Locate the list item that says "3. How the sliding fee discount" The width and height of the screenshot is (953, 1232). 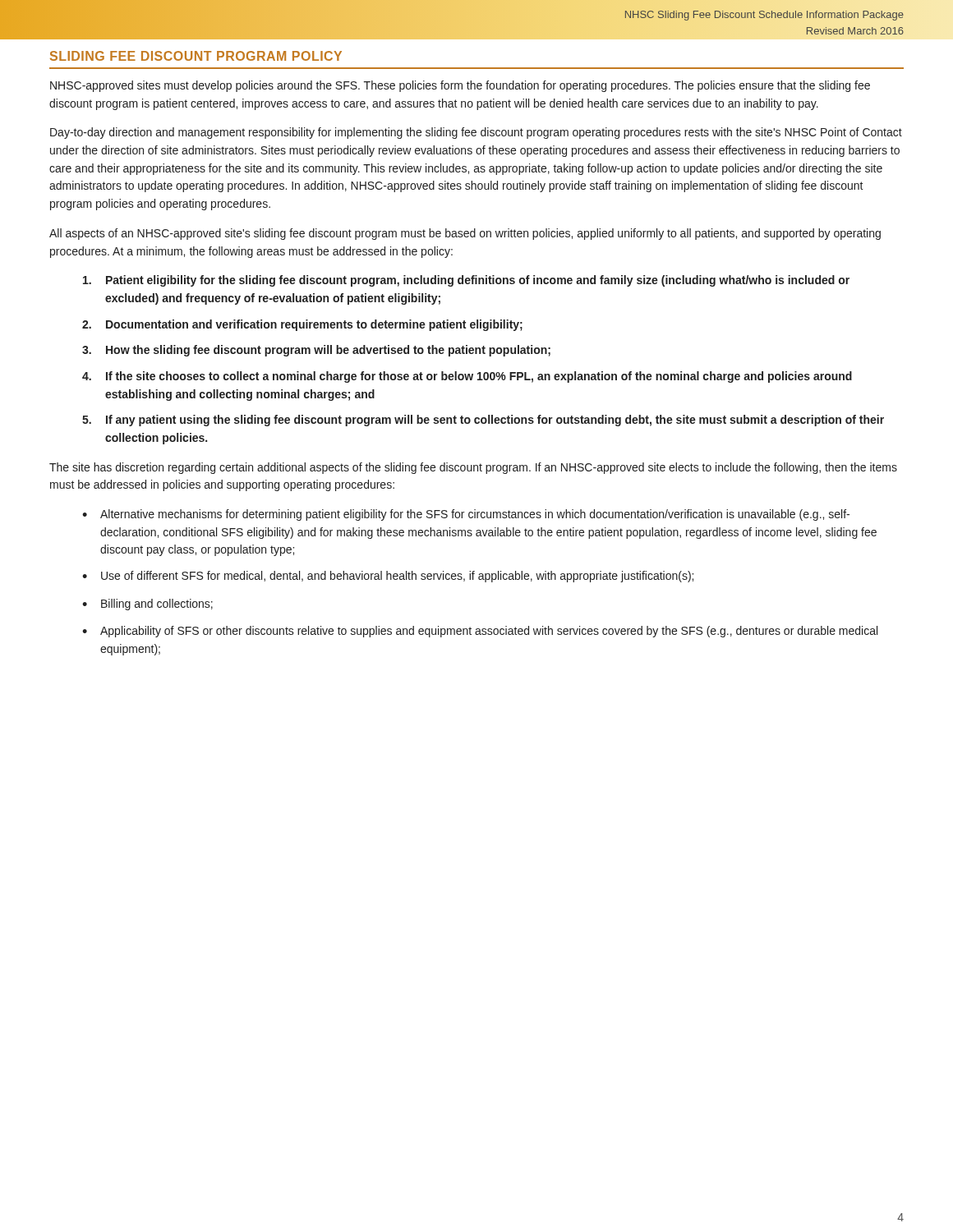click(x=493, y=351)
